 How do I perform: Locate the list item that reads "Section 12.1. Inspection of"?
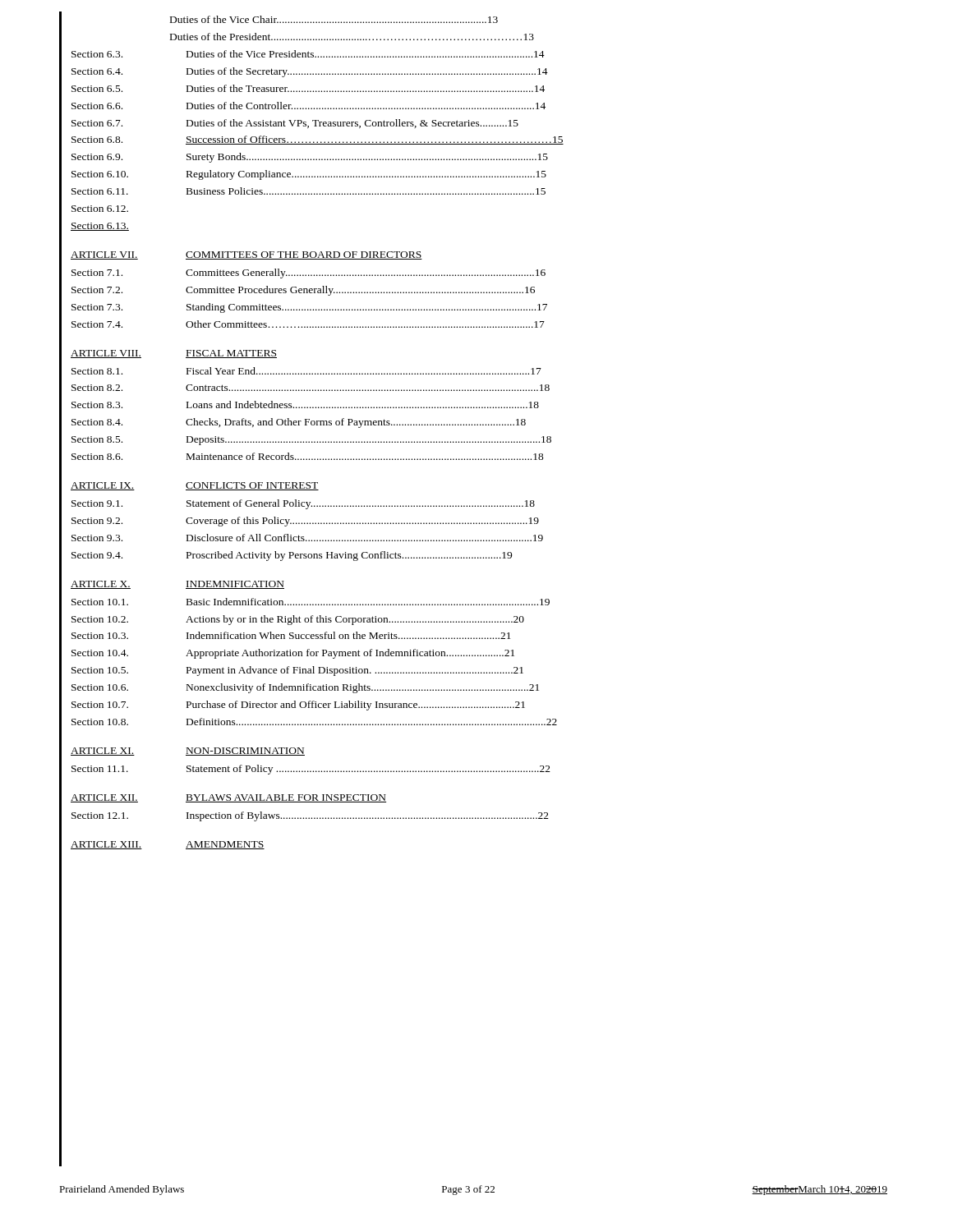coord(479,816)
